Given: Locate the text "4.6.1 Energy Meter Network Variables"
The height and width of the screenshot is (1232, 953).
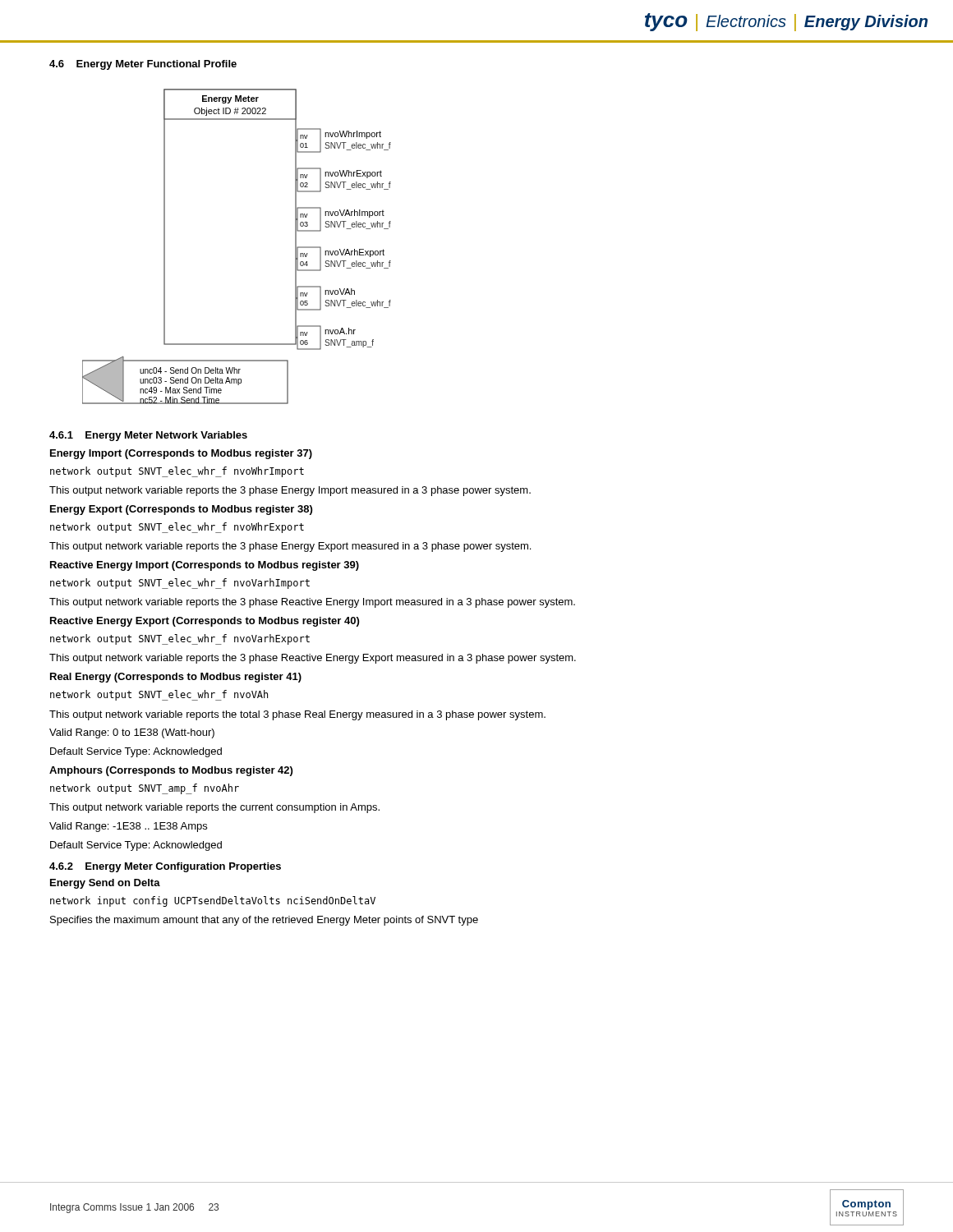Looking at the screenshot, I should point(148,435).
